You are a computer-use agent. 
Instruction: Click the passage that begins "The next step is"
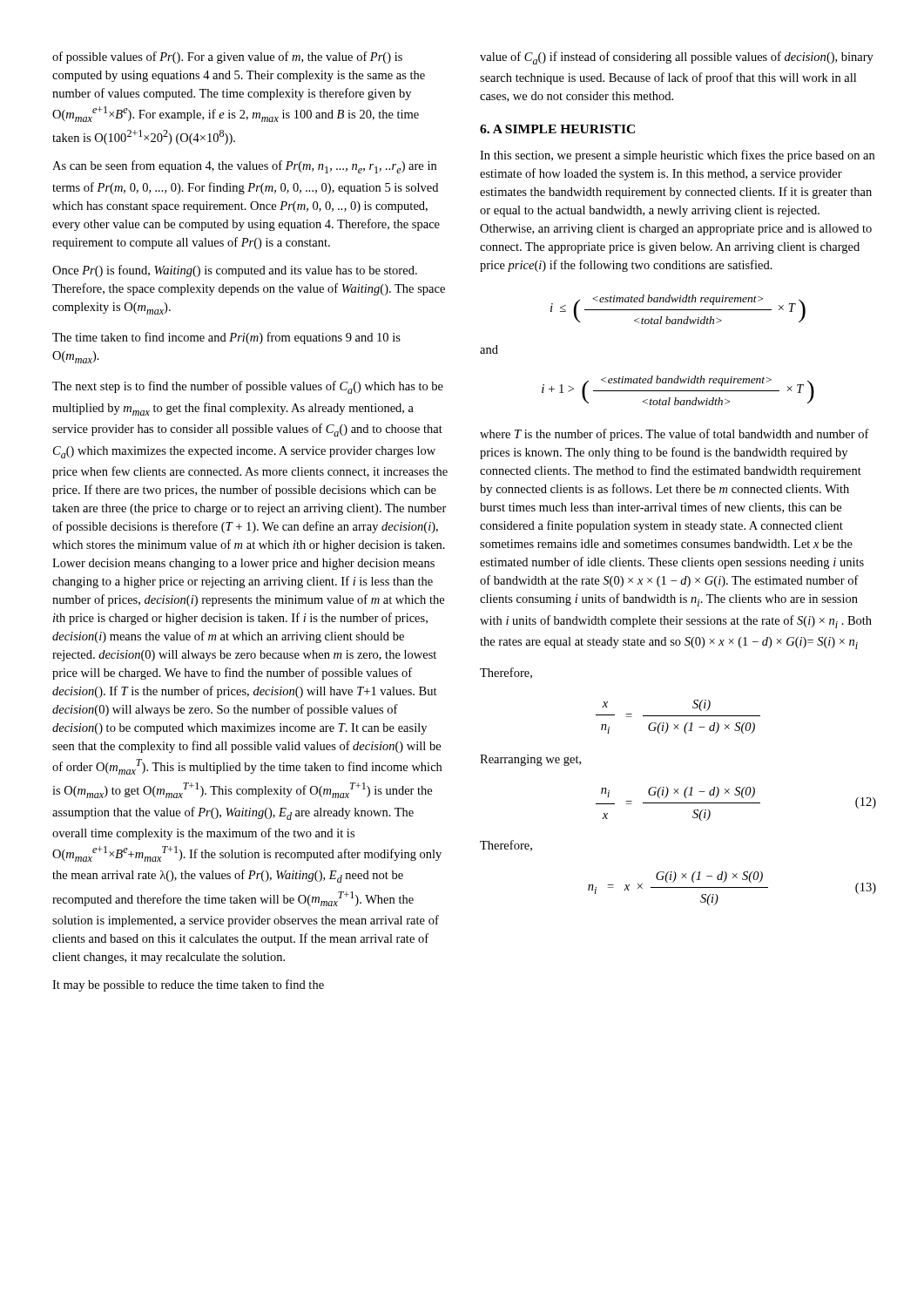[x=250, y=672]
